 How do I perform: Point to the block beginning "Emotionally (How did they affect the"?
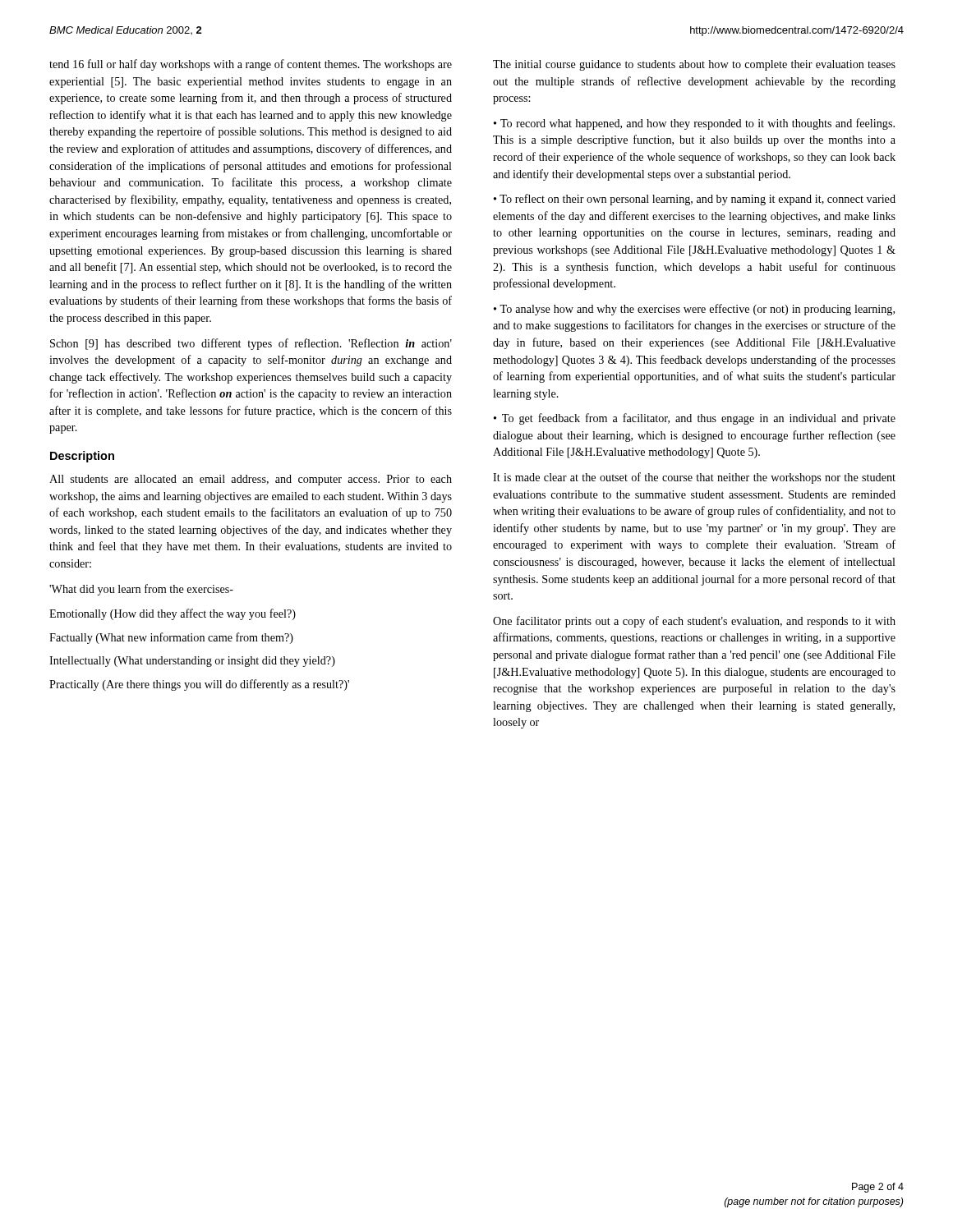(251, 614)
